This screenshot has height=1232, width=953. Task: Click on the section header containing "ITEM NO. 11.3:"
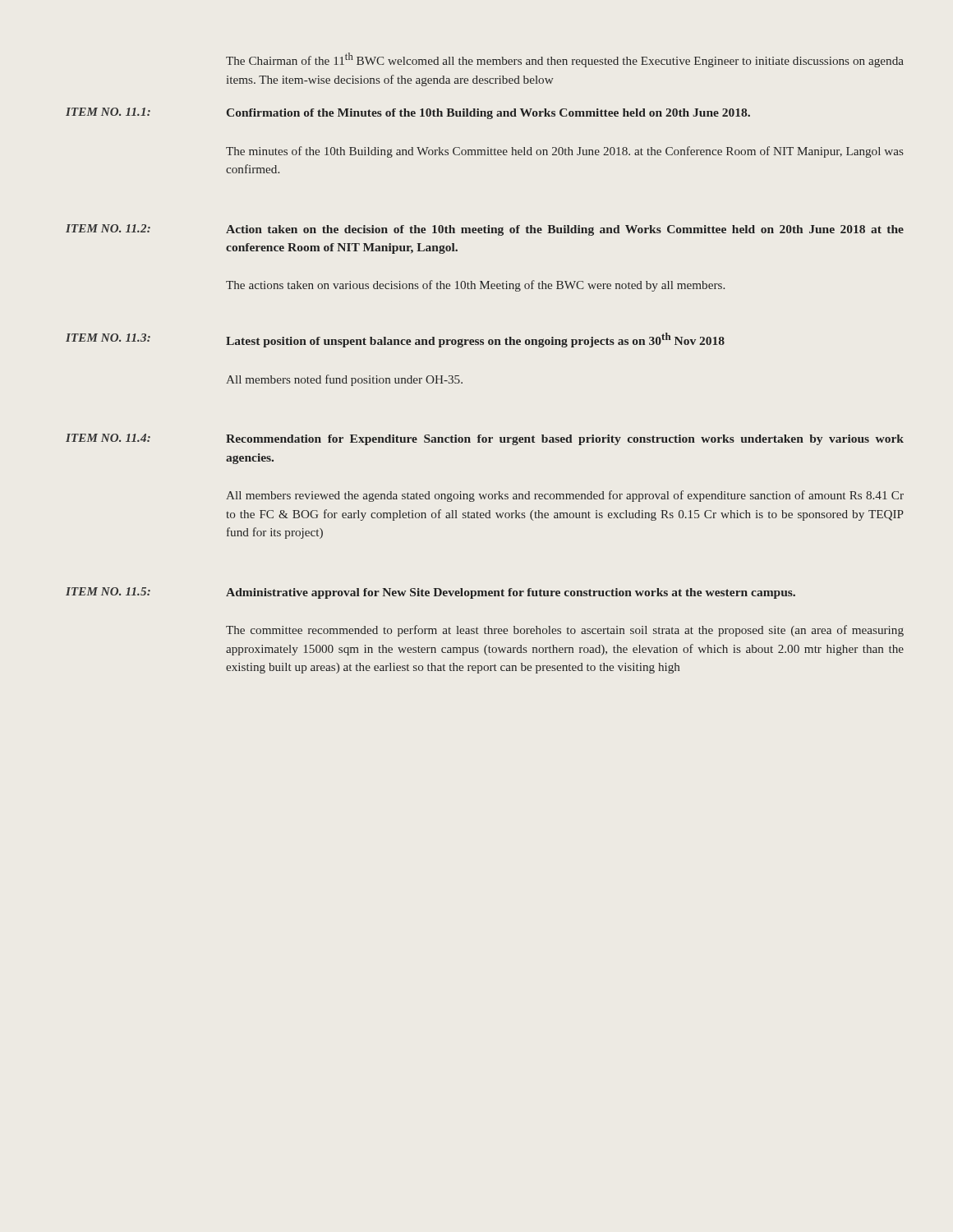point(108,338)
